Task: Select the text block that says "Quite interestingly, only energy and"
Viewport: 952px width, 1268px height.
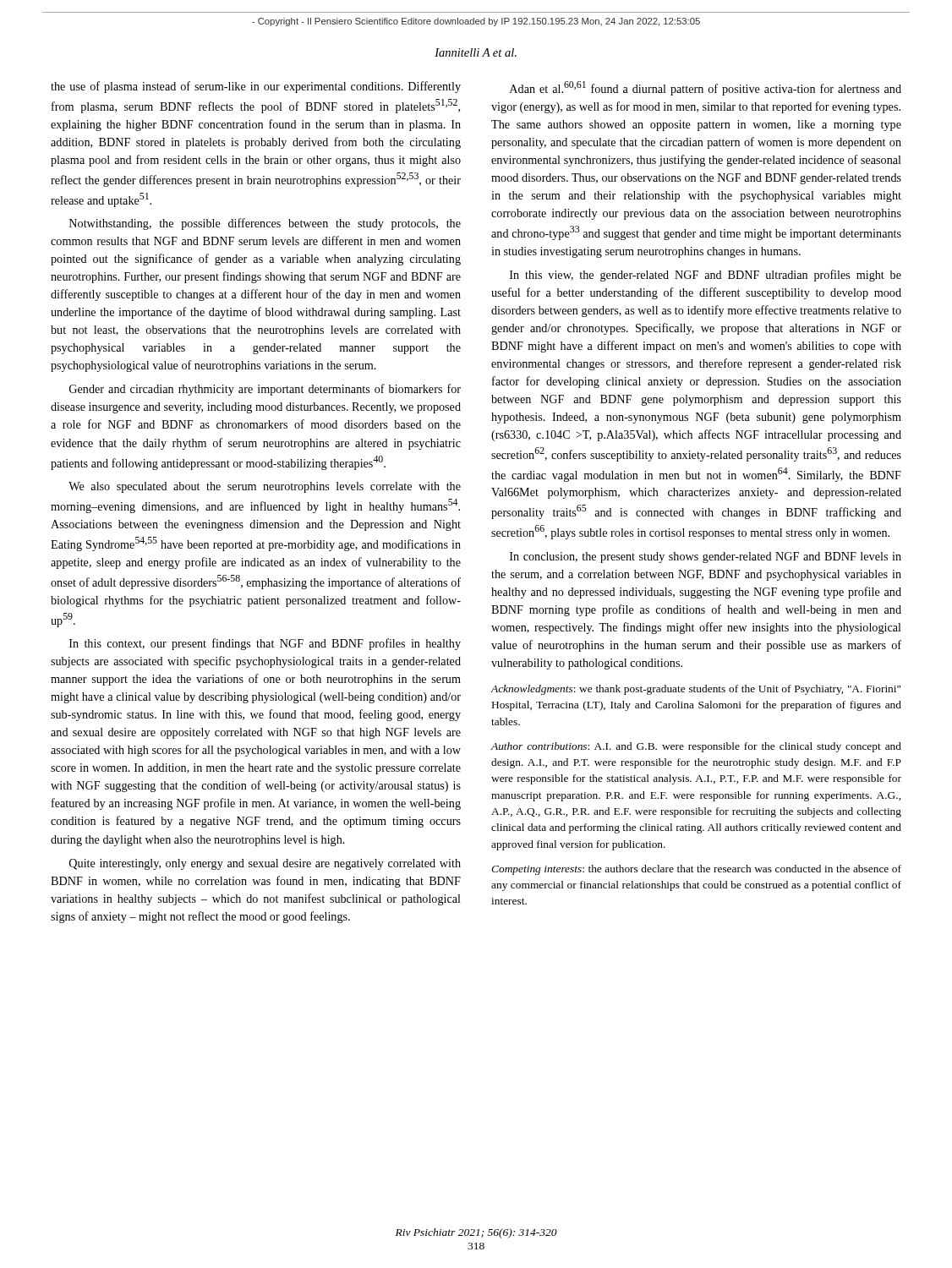Action: [x=256, y=890]
